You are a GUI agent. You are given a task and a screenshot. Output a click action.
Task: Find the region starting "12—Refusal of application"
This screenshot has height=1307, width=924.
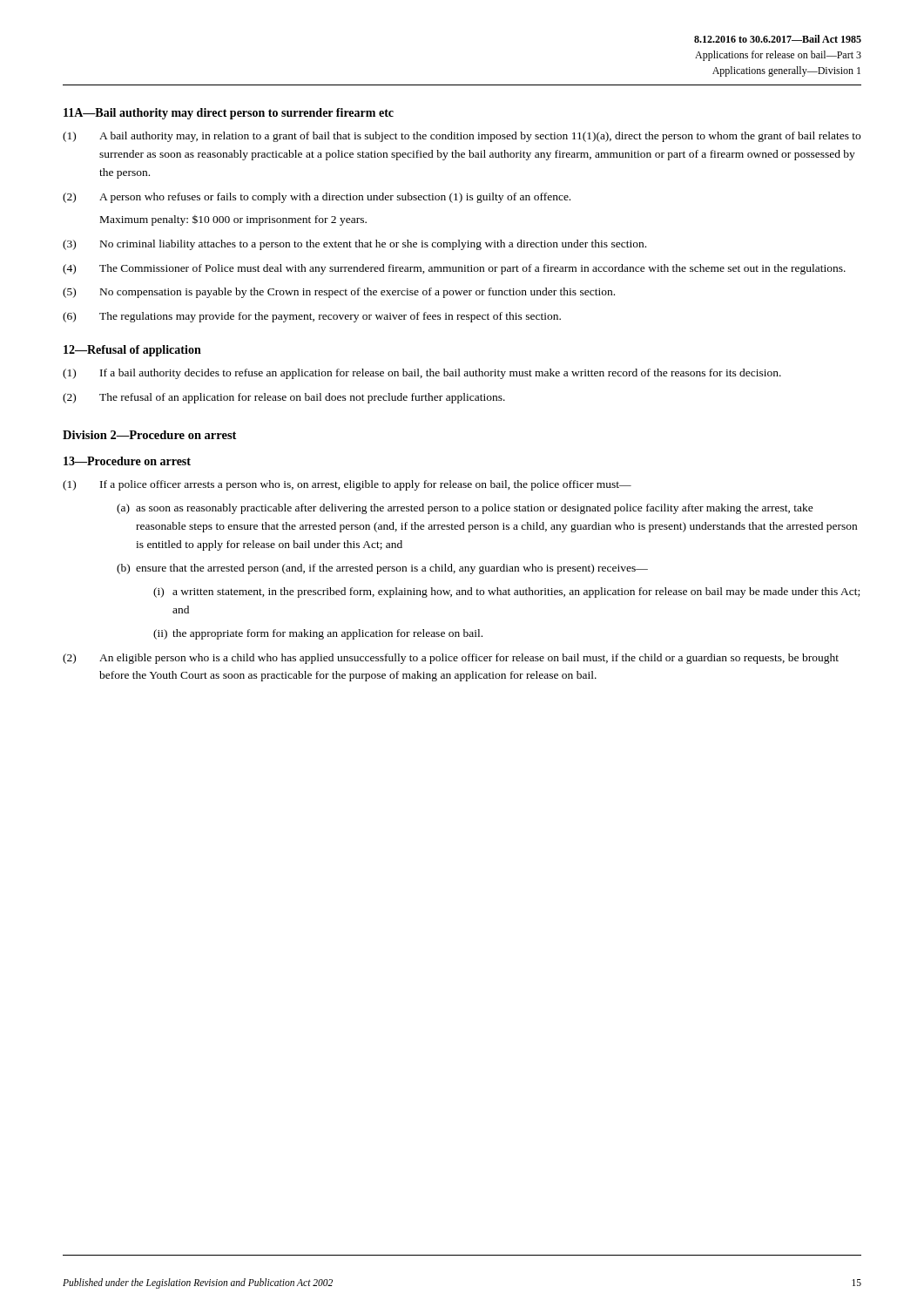[132, 350]
